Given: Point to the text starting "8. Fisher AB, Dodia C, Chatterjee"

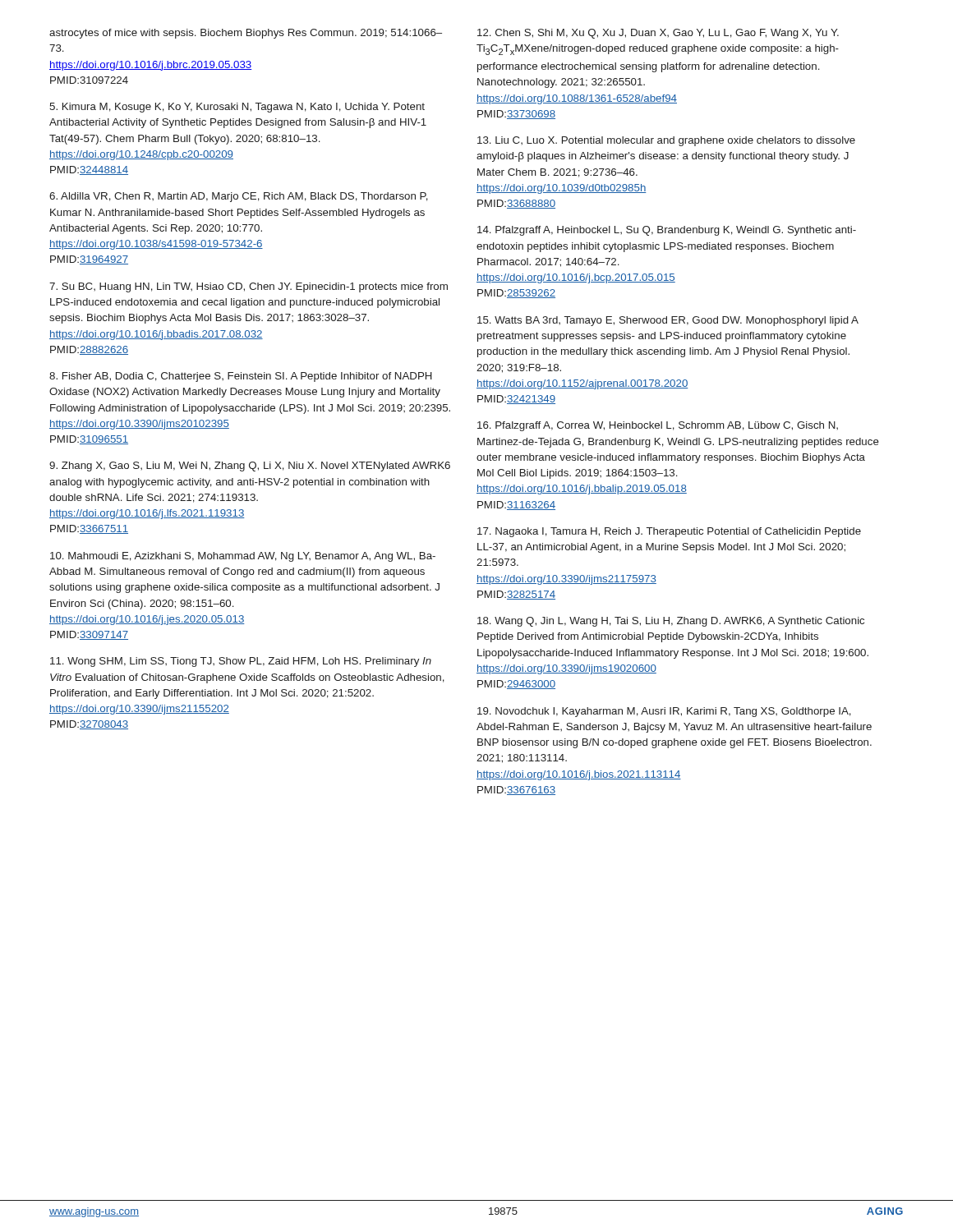Looking at the screenshot, I should point(250,407).
